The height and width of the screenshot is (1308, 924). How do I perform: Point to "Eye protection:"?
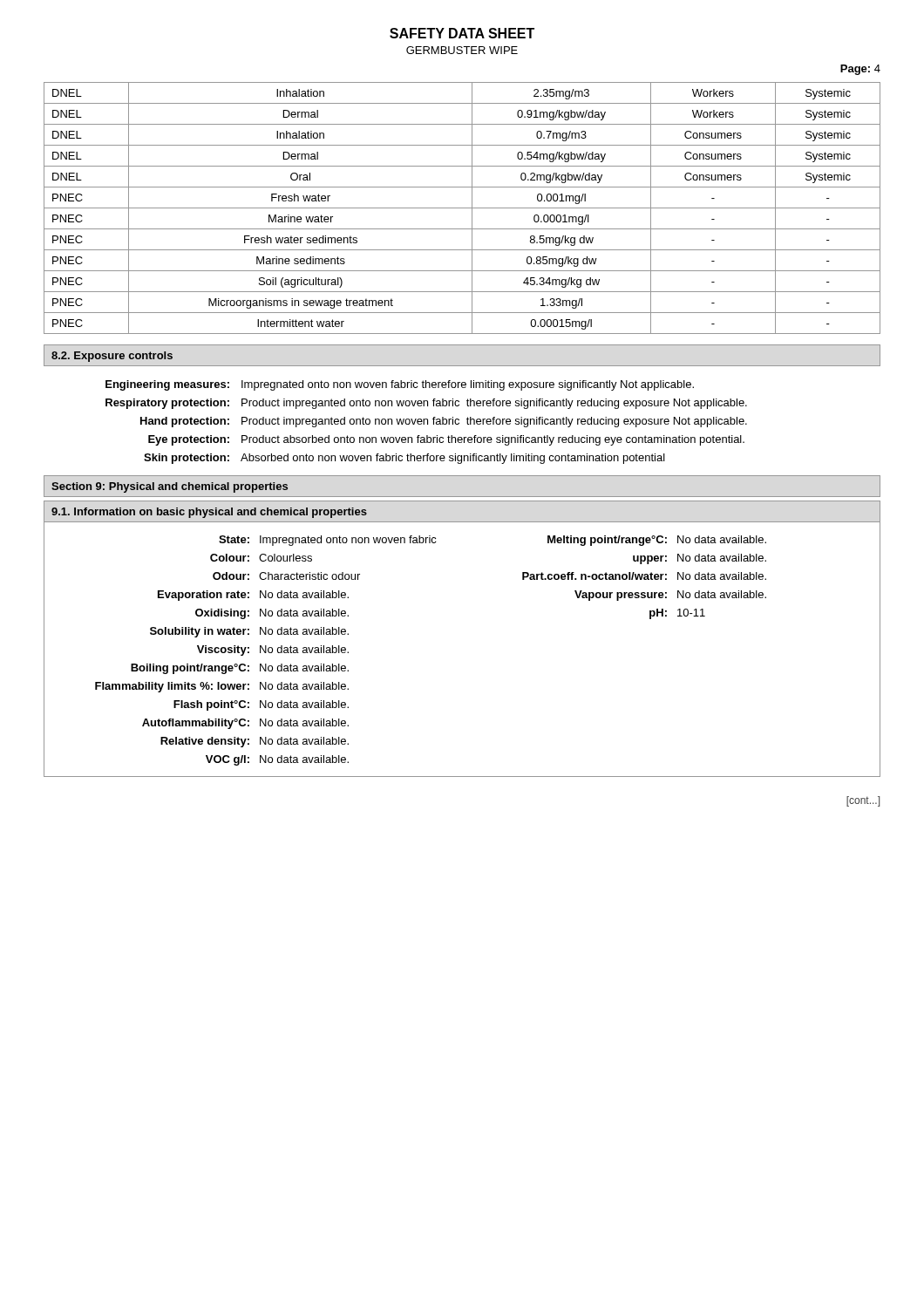[189, 439]
